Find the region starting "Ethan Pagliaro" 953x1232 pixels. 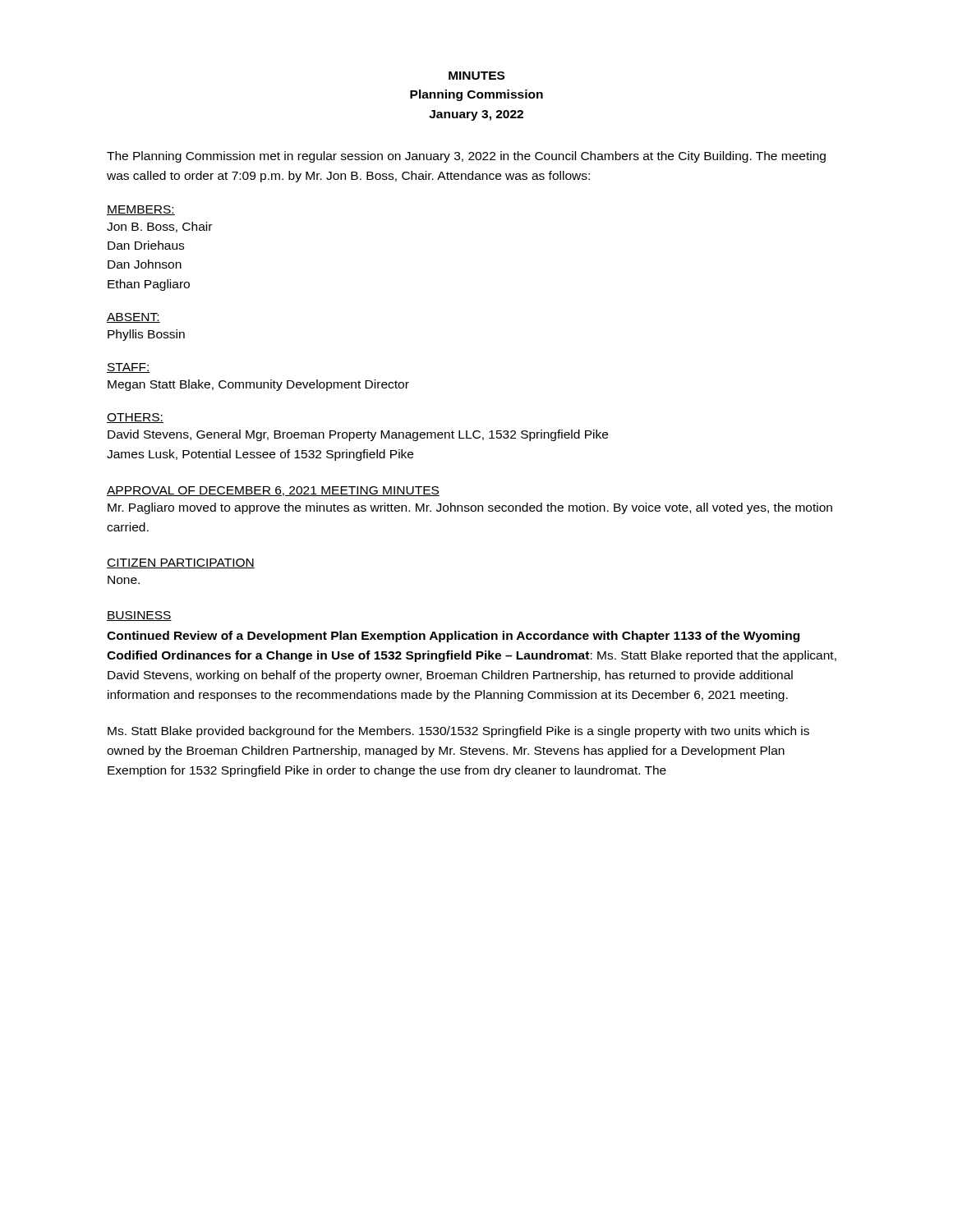click(149, 283)
